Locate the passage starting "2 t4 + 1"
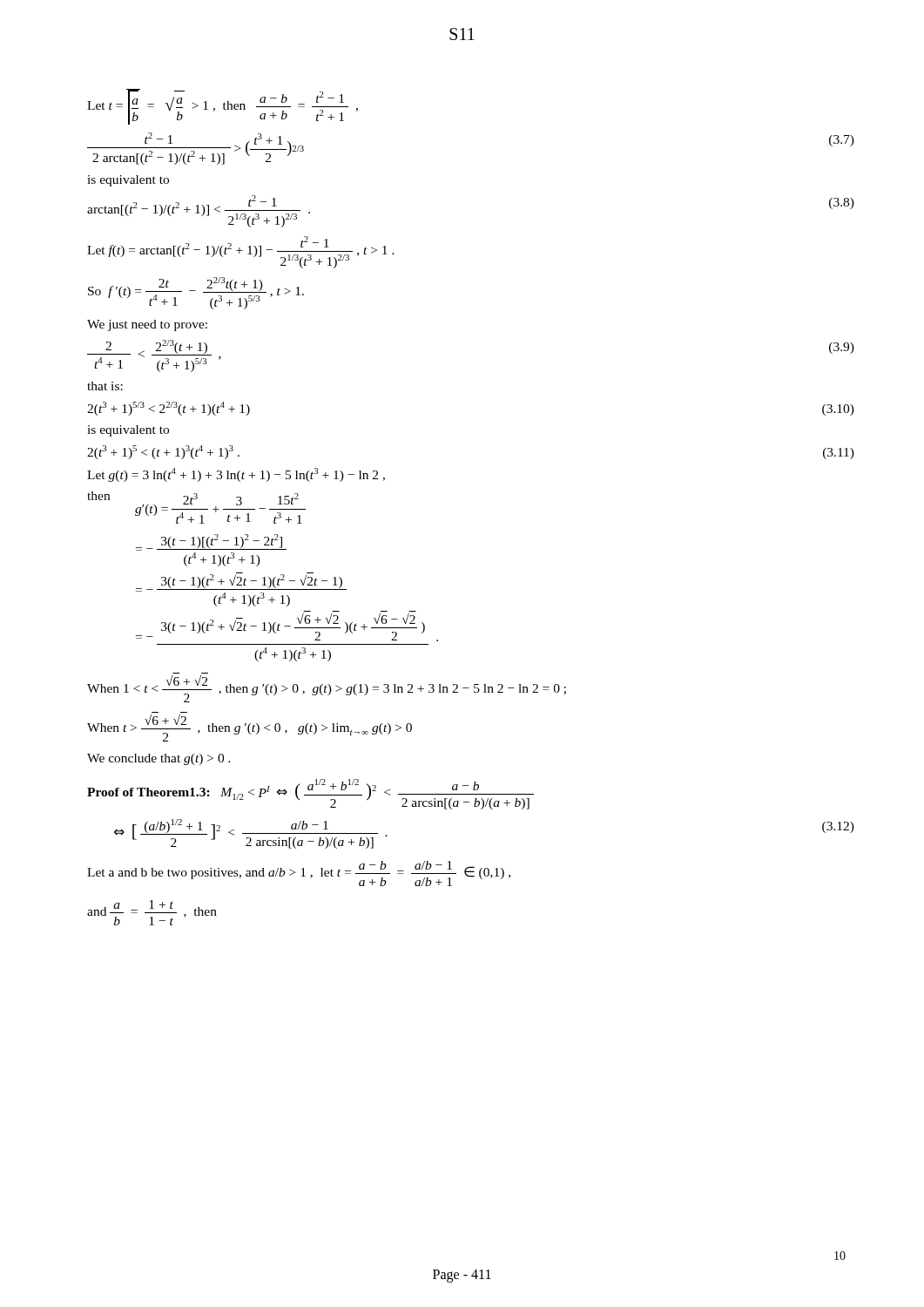The height and width of the screenshot is (1307, 924). [182, 355]
